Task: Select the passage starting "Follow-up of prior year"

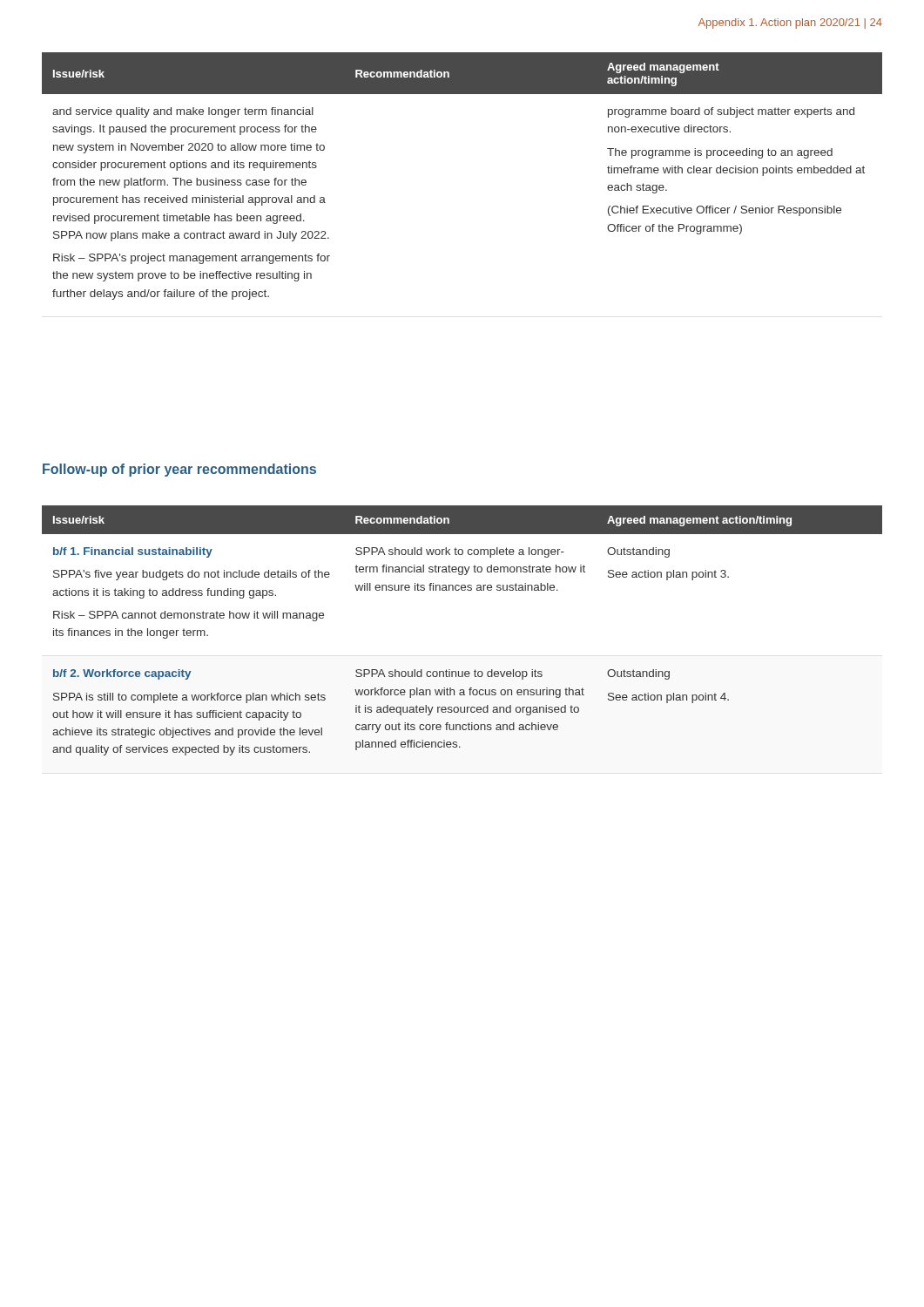Action: (179, 469)
